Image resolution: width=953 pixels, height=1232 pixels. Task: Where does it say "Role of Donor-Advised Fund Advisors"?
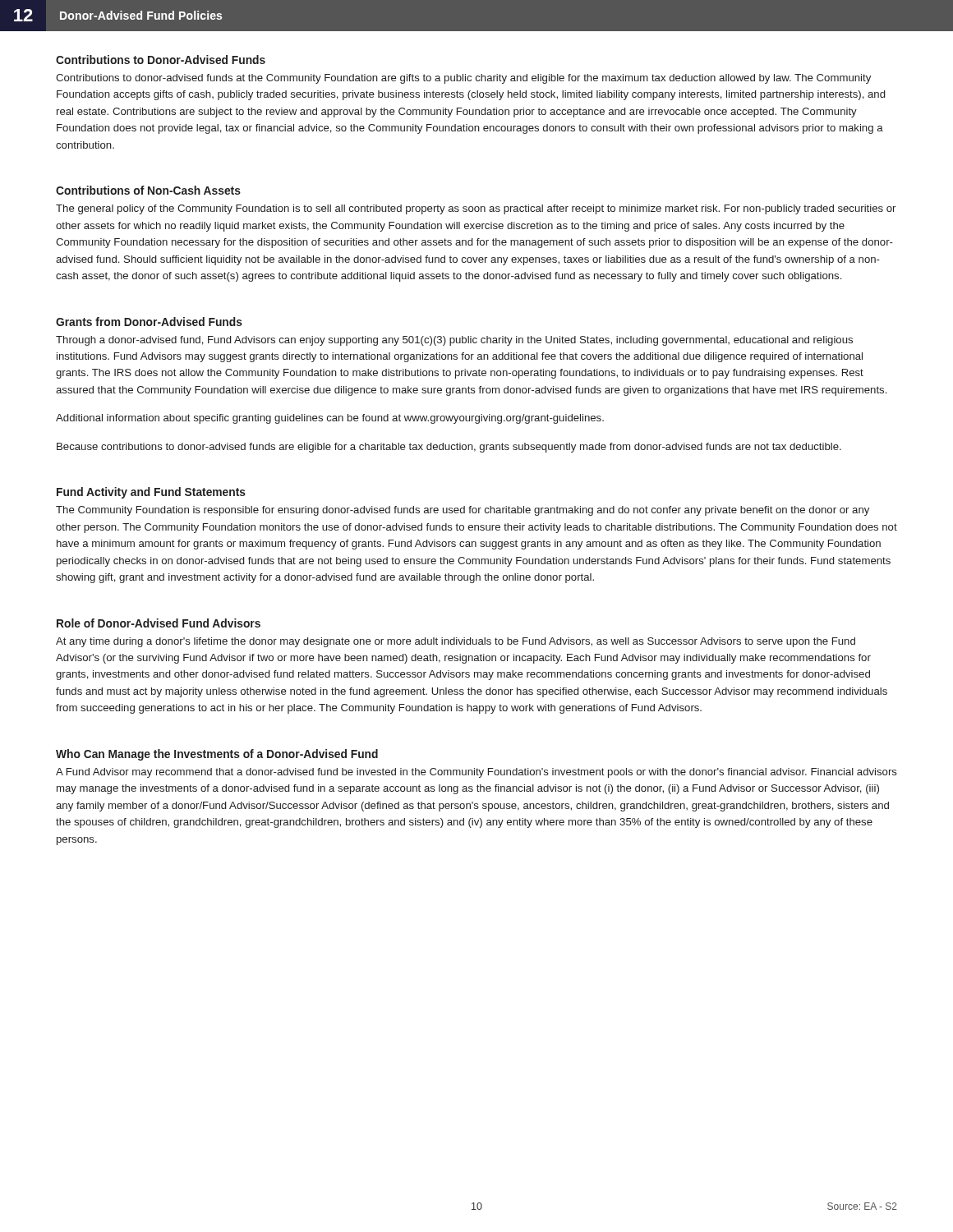click(158, 623)
